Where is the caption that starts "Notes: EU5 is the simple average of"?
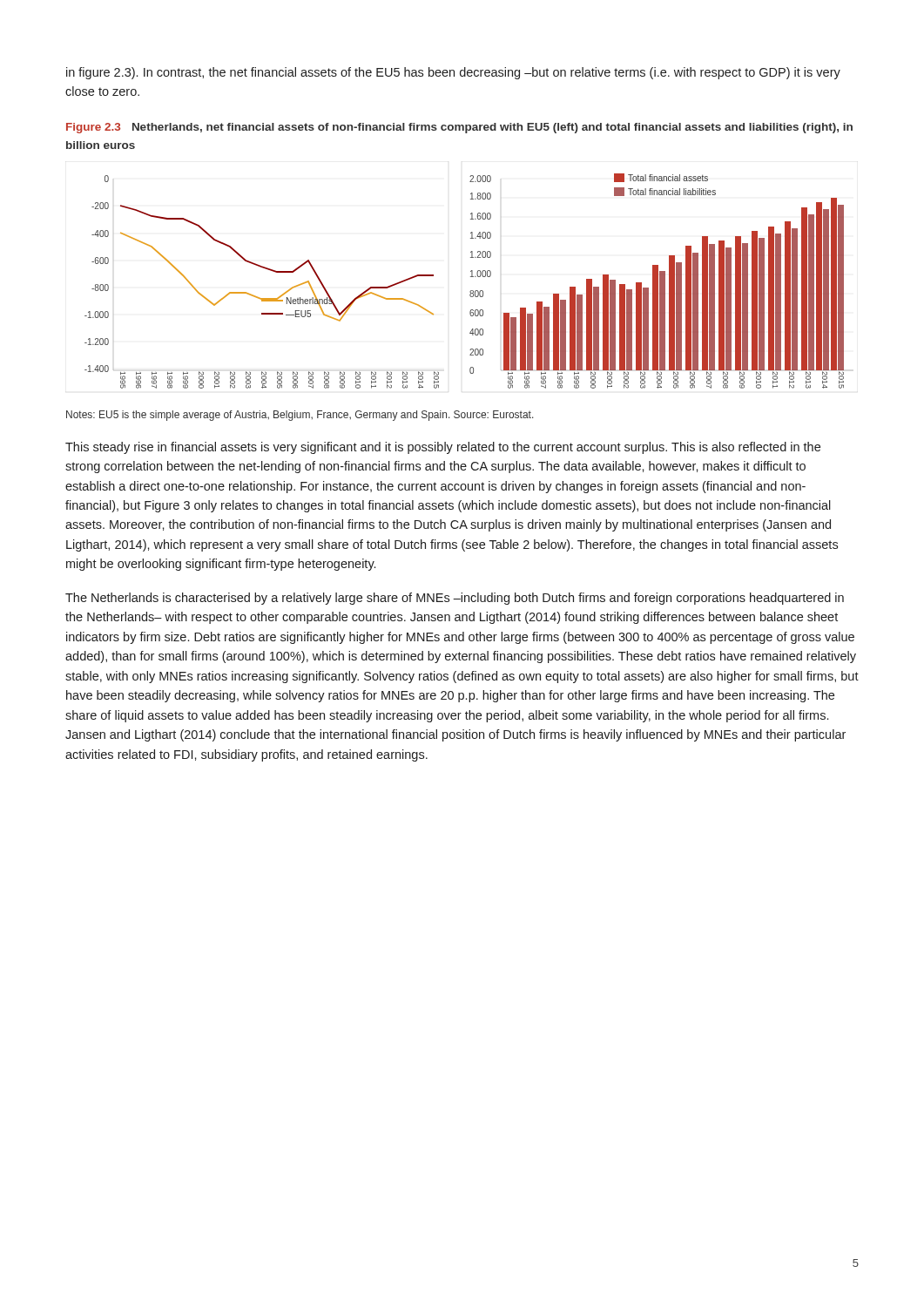Viewport: 924px width, 1307px height. [x=300, y=415]
